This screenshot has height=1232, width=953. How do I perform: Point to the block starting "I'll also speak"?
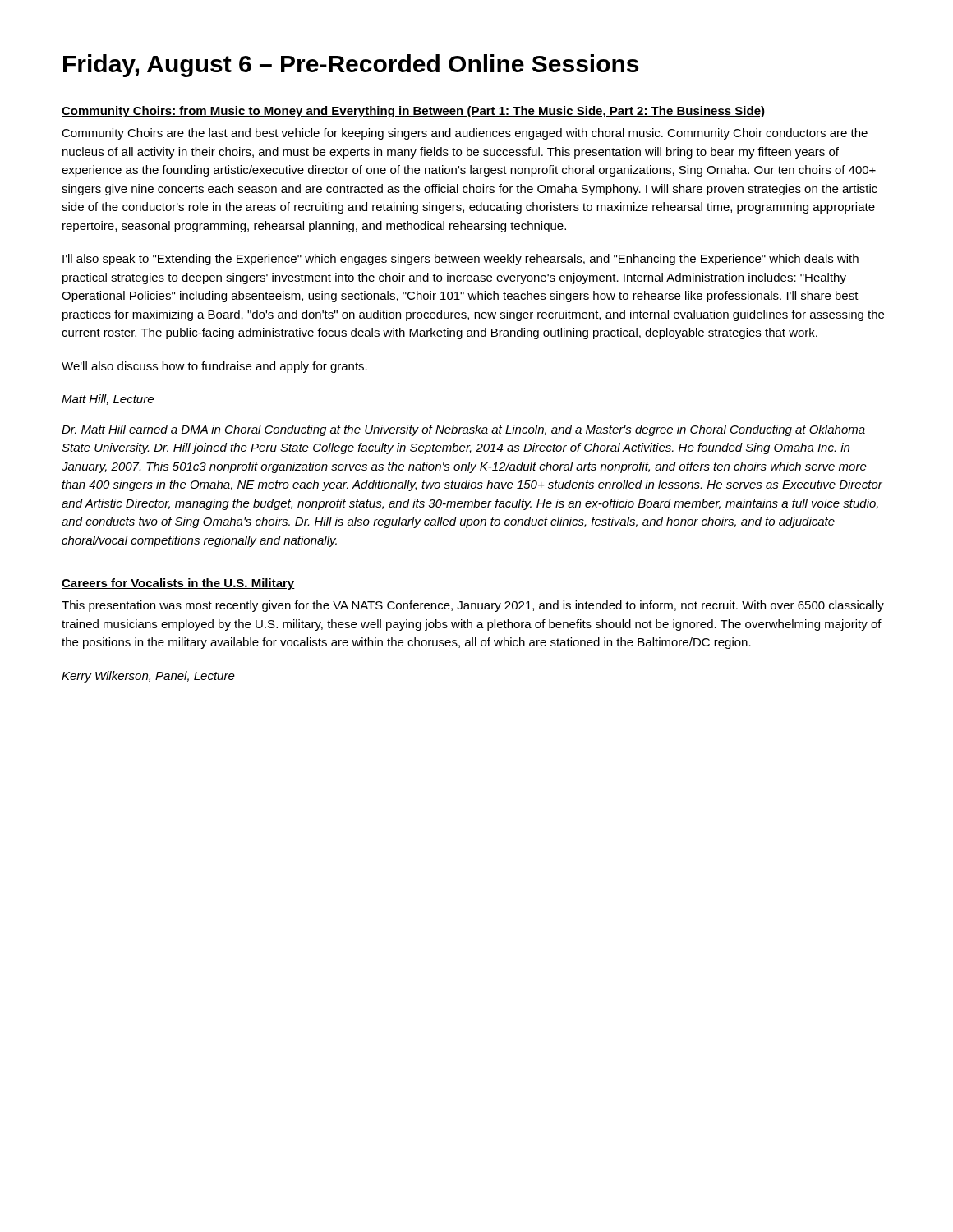point(476,296)
